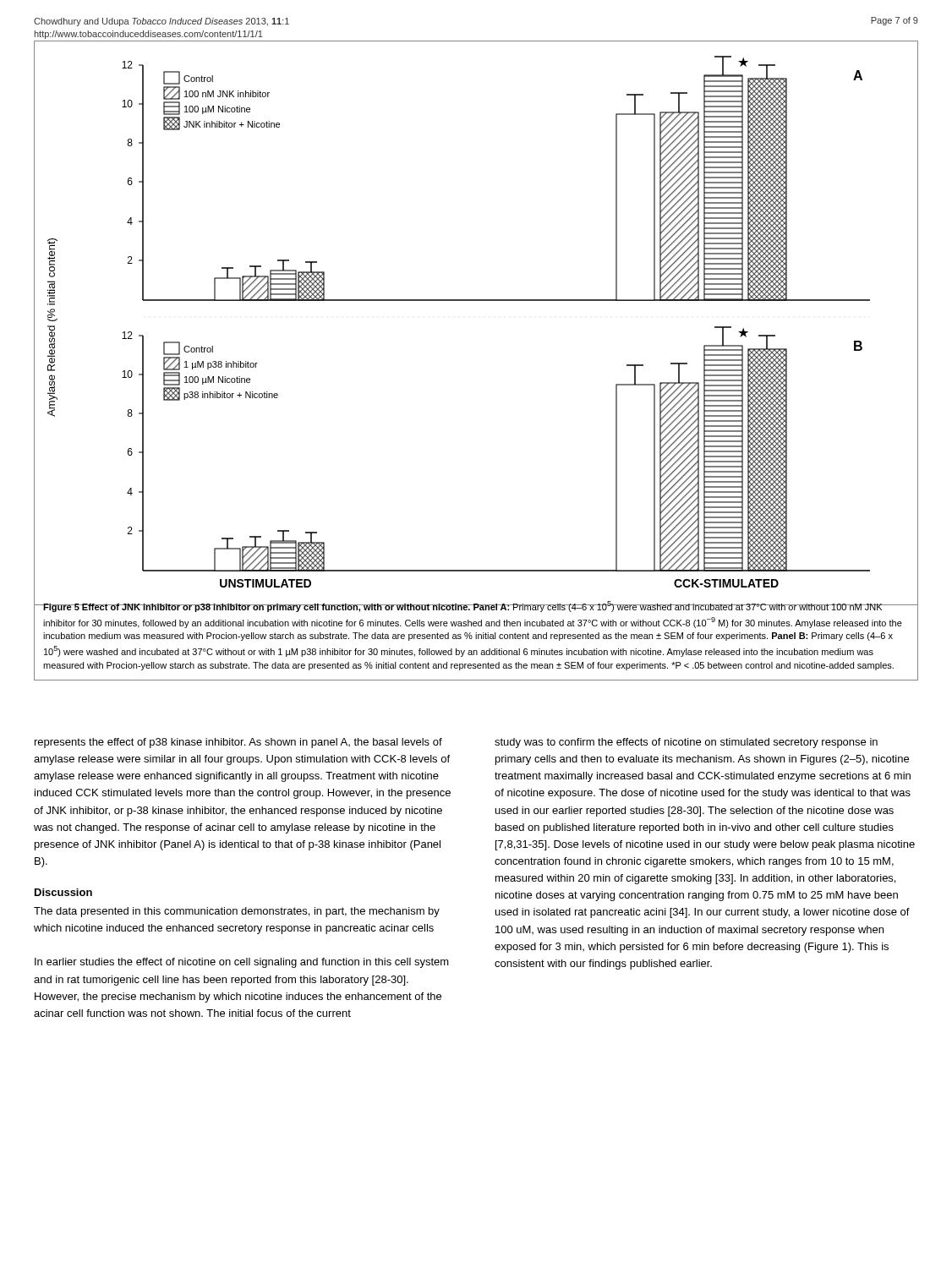Find the text block starting "Figure 5 Effect of JNK inhibitor or p38"
This screenshot has width=952, height=1268.
[x=473, y=635]
